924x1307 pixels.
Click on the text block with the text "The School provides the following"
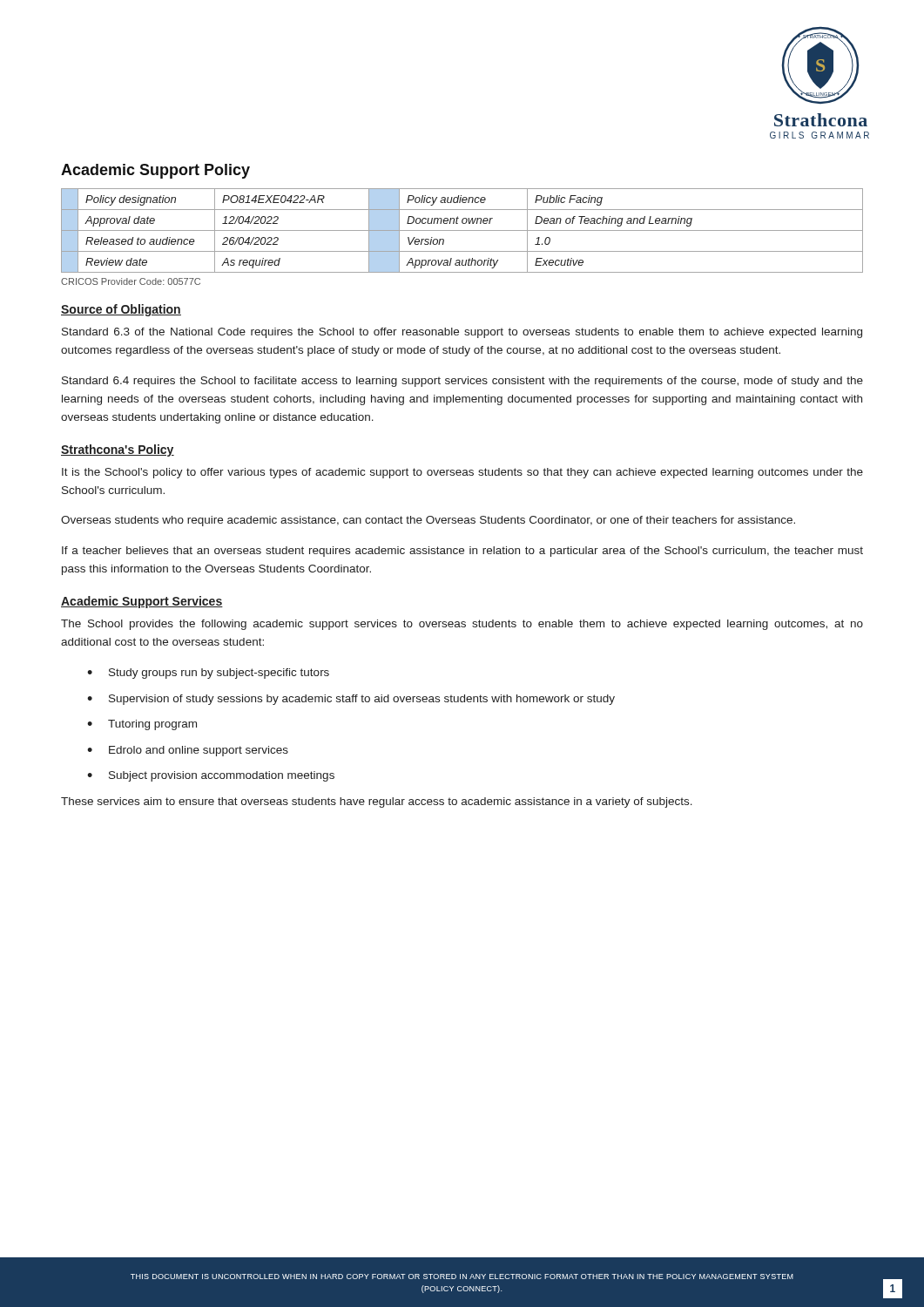pos(462,633)
